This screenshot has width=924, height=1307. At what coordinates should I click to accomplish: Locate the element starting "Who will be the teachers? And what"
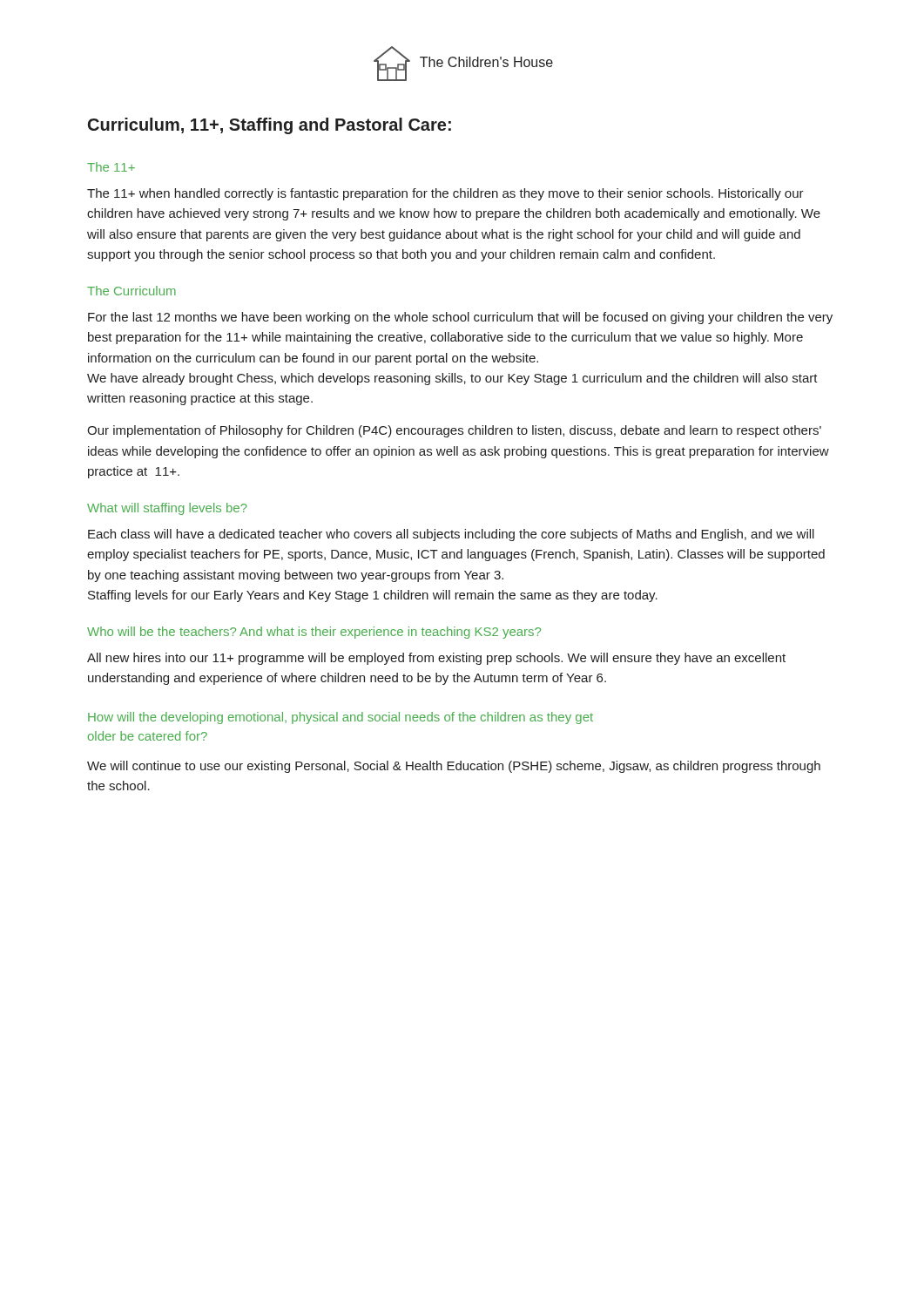[314, 631]
